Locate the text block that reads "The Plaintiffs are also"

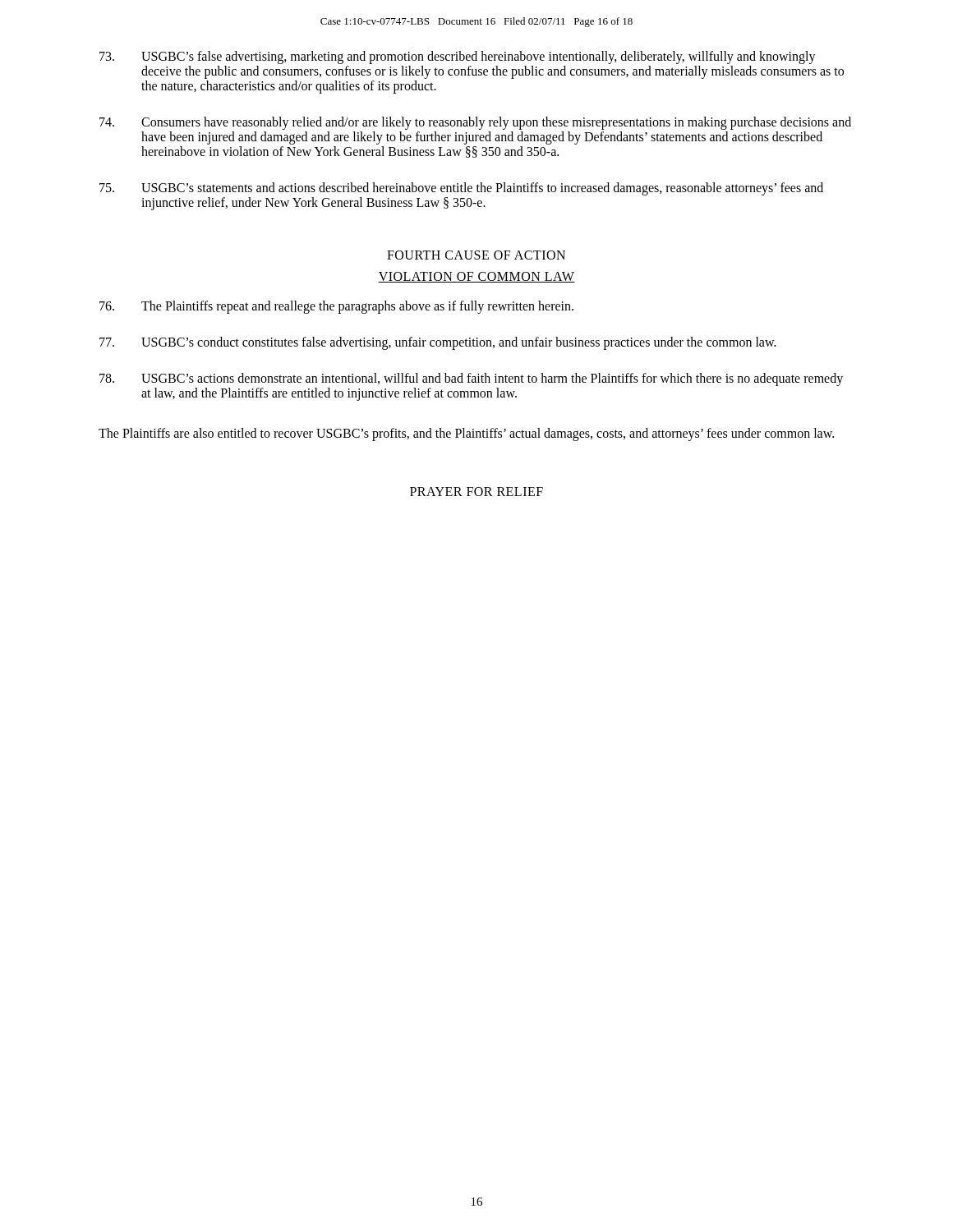(467, 433)
